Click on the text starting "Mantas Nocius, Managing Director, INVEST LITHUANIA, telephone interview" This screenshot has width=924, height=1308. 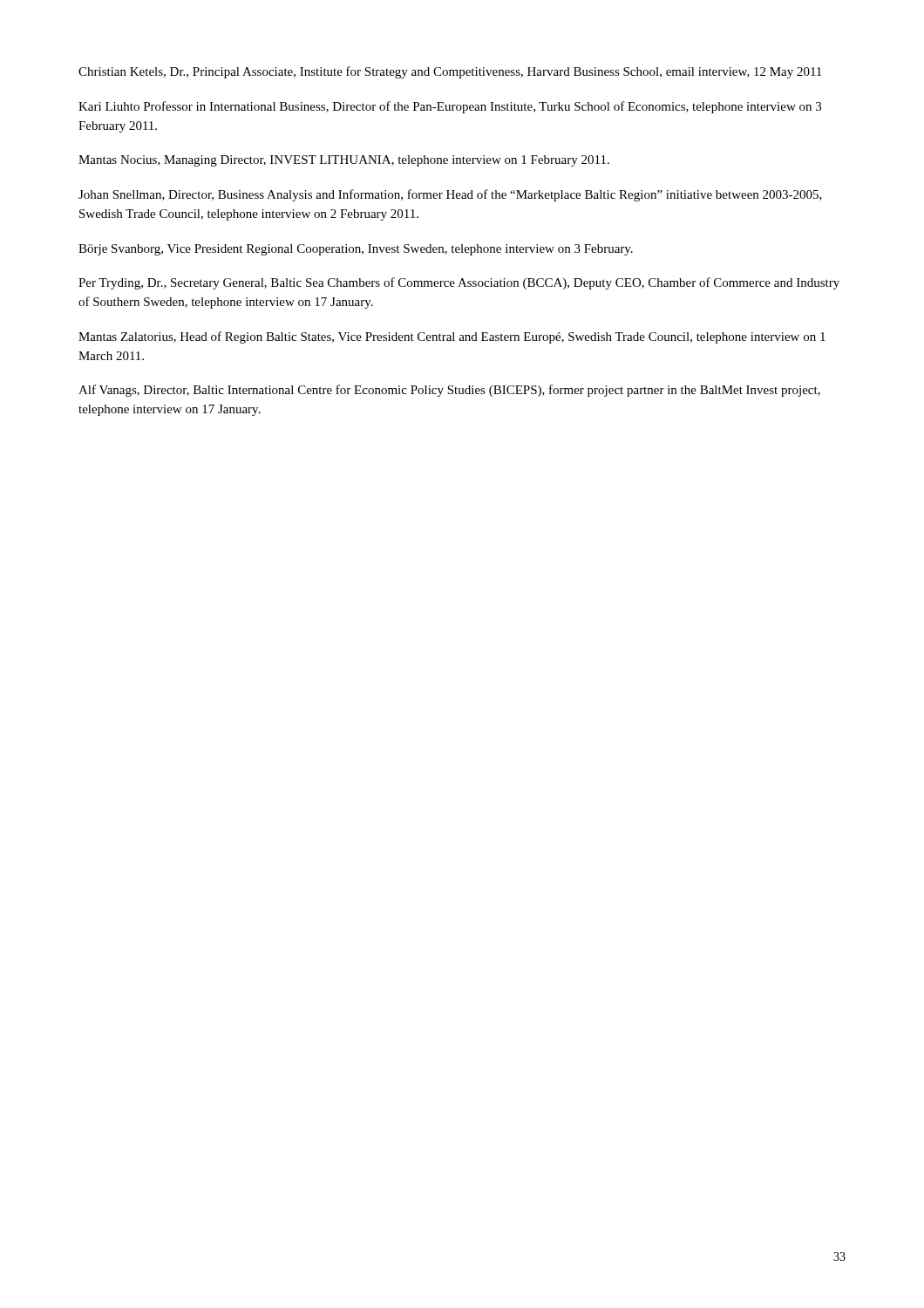pyautogui.click(x=344, y=160)
